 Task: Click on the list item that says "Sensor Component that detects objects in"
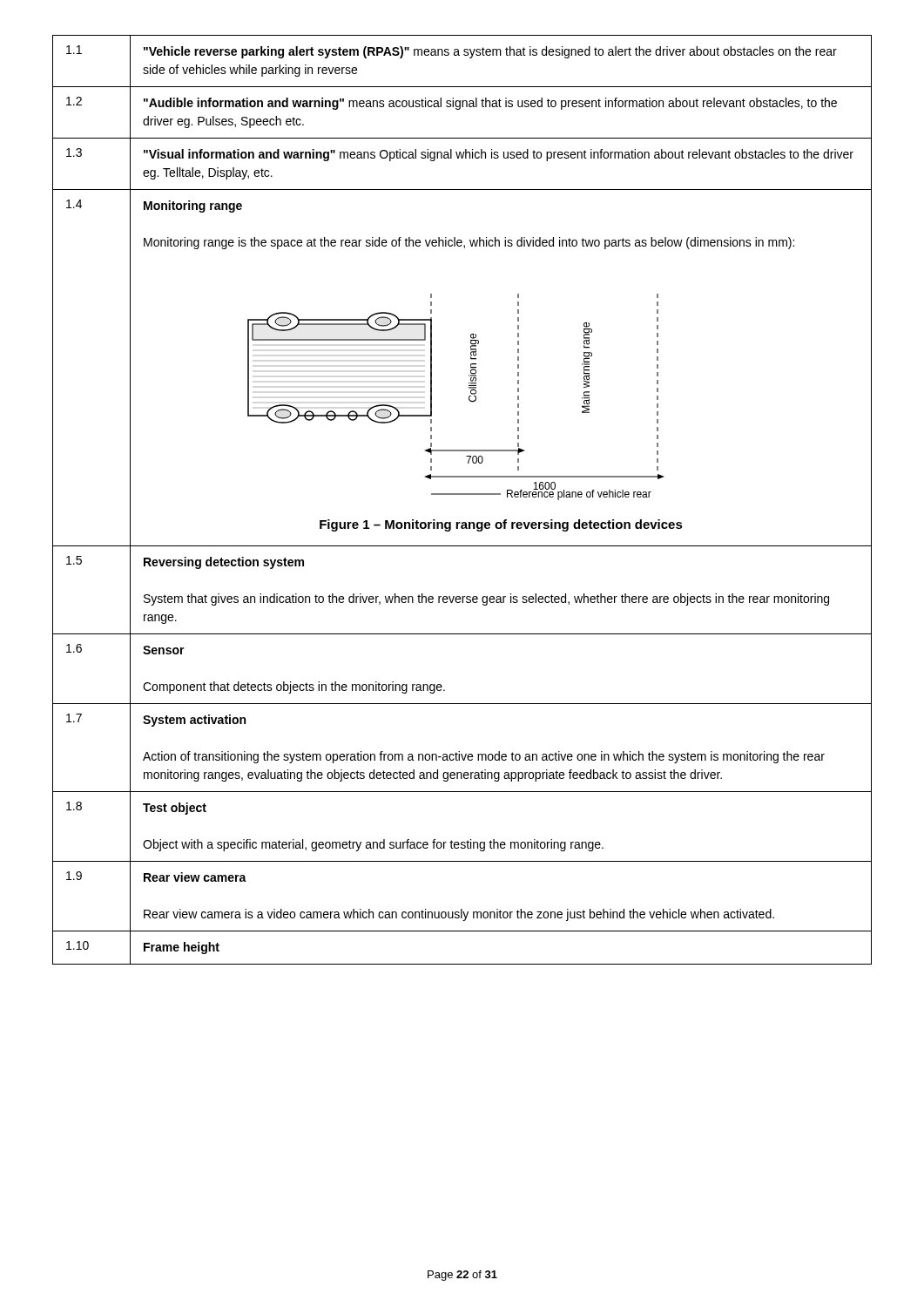(x=164, y=650)
